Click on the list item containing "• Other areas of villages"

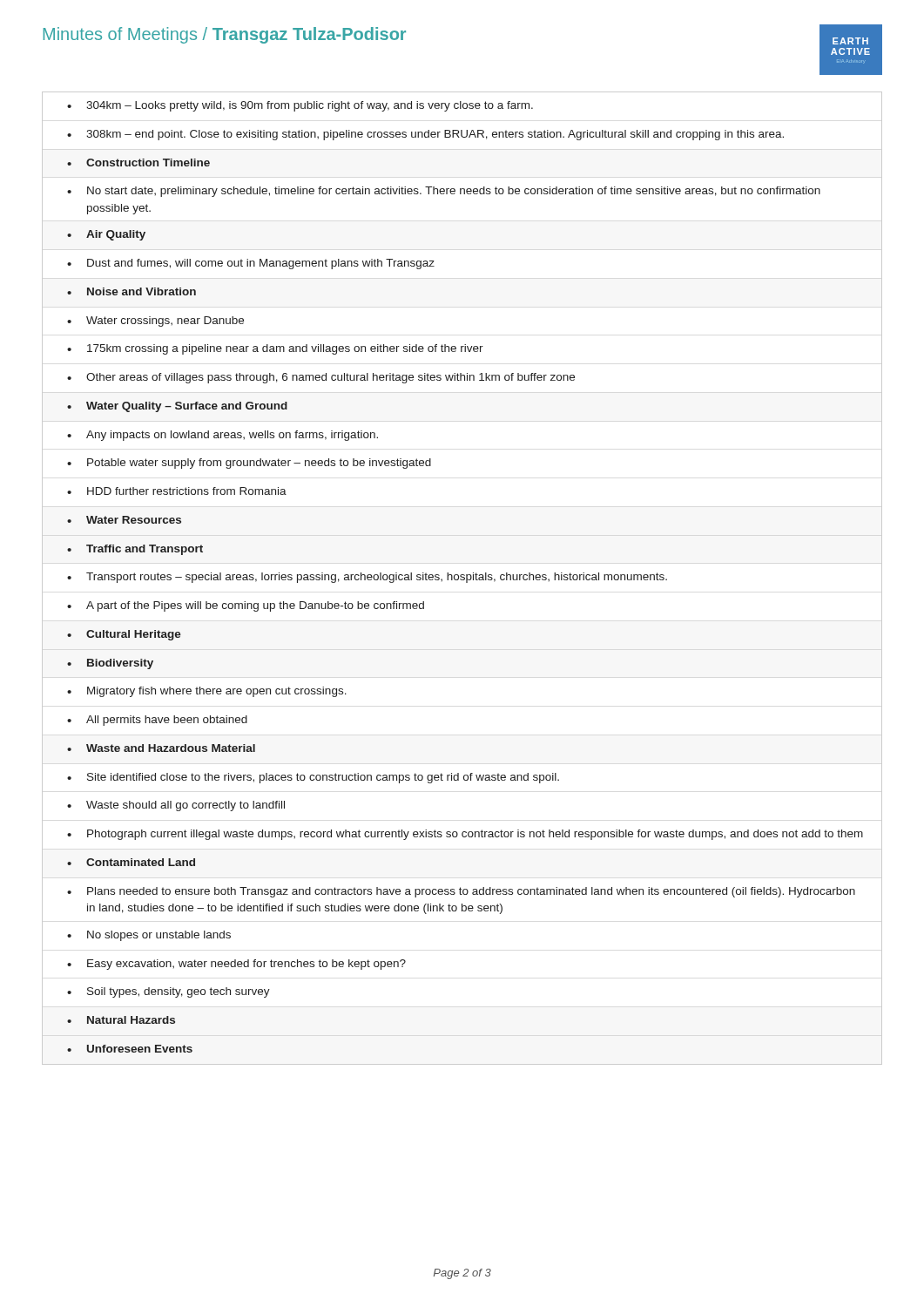pos(466,378)
